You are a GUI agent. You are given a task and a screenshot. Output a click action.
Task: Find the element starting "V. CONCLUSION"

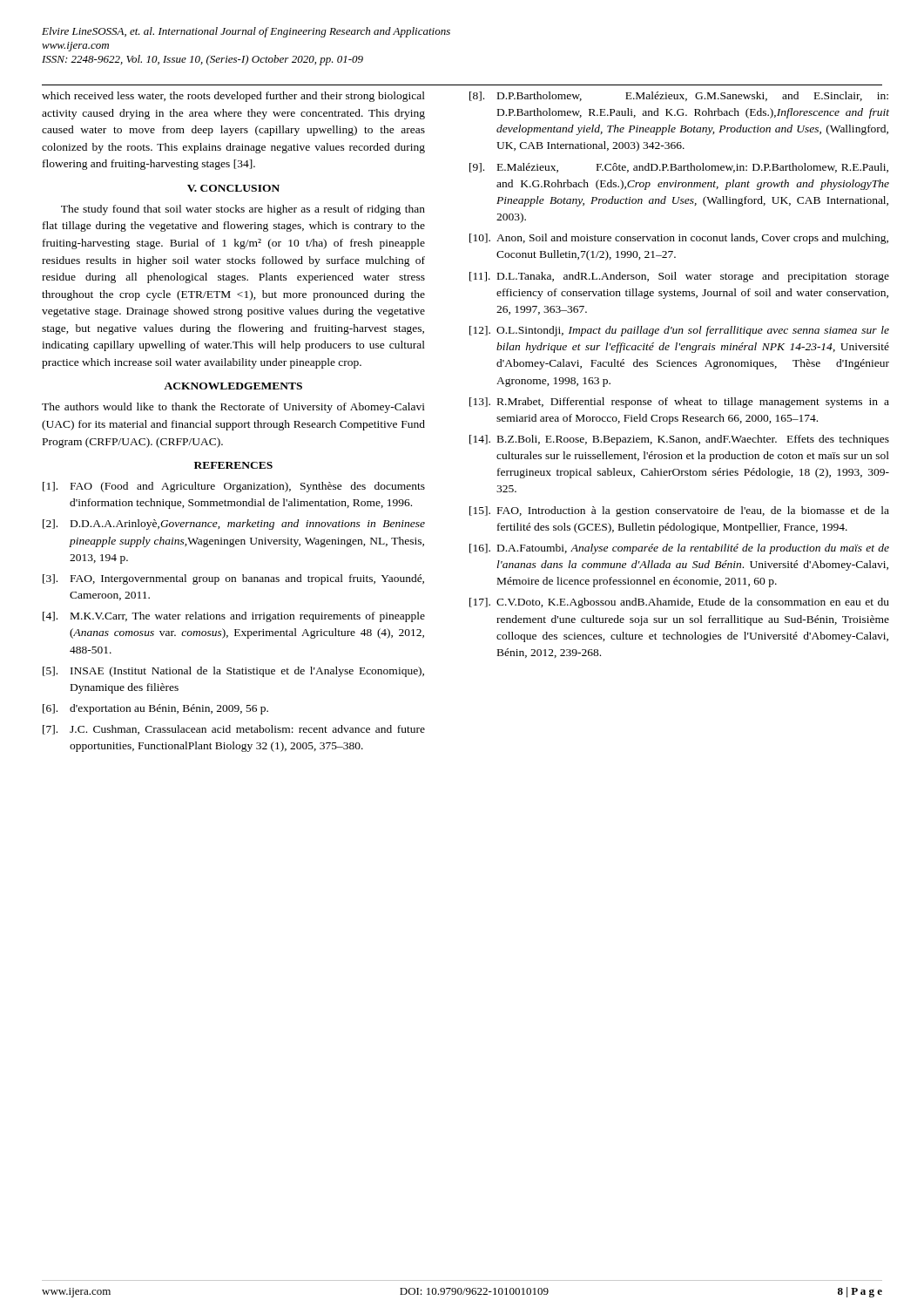233,188
